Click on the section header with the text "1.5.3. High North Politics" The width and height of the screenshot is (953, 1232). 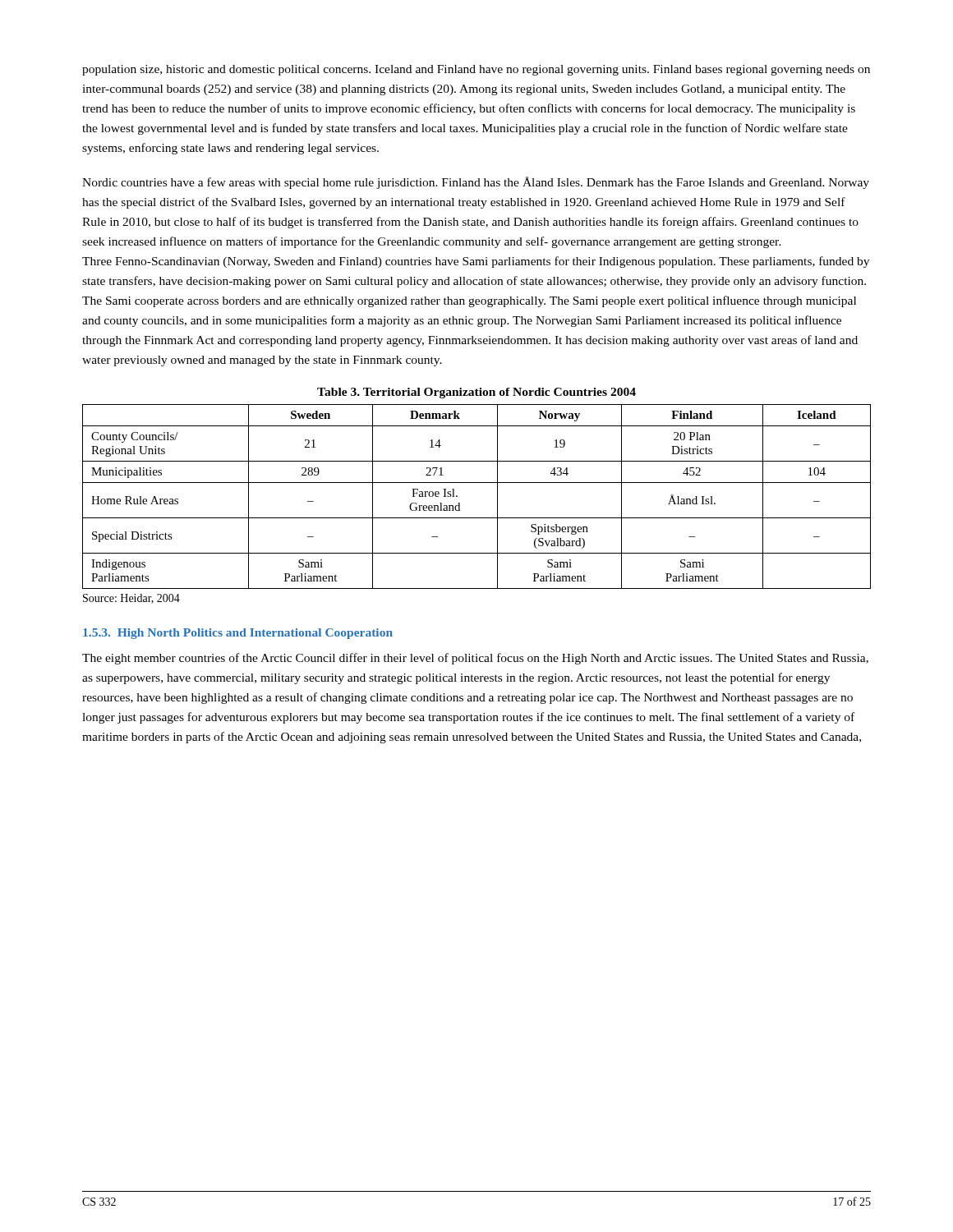click(x=237, y=632)
